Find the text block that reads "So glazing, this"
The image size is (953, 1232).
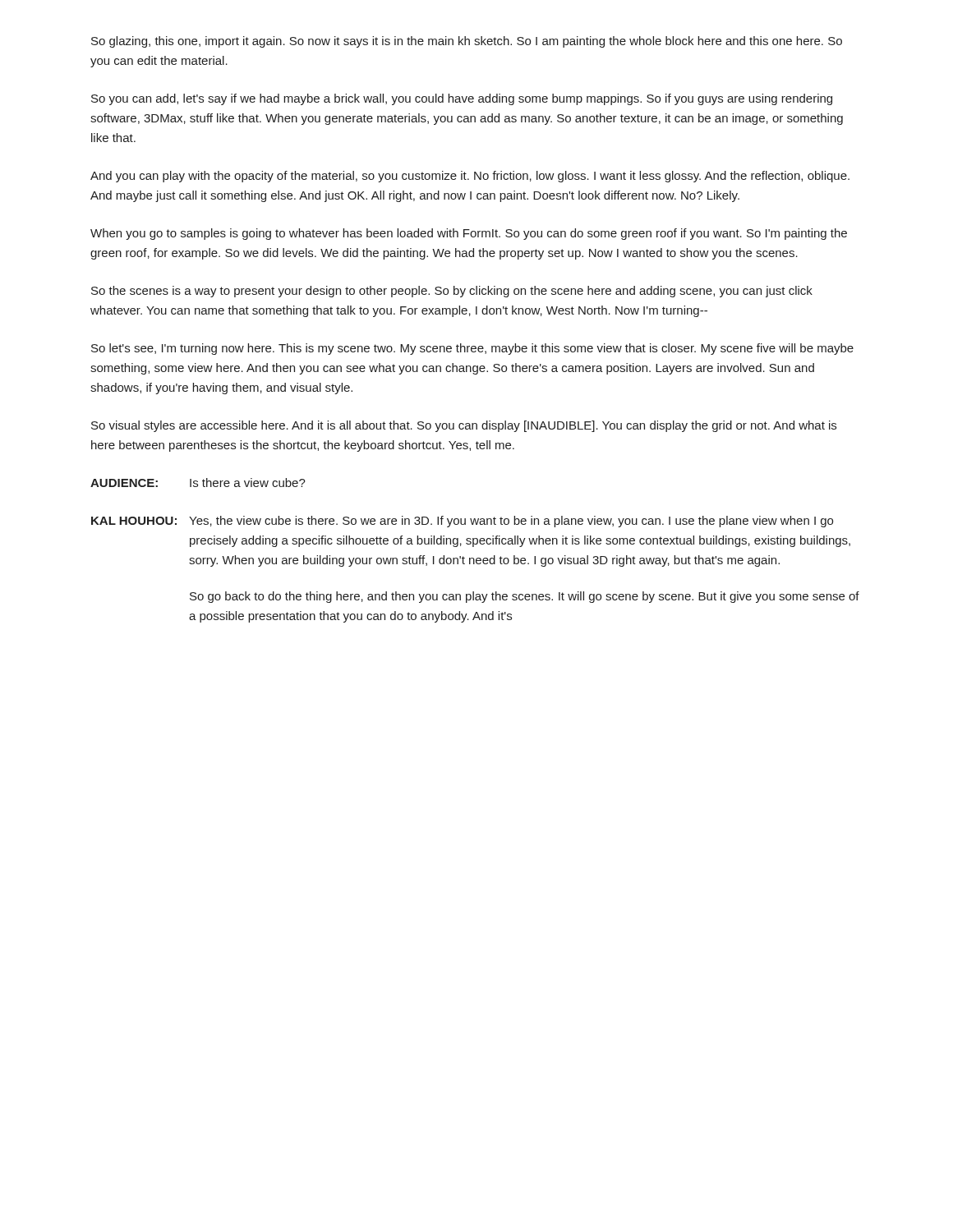pyautogui.click(x=466, y=51)
